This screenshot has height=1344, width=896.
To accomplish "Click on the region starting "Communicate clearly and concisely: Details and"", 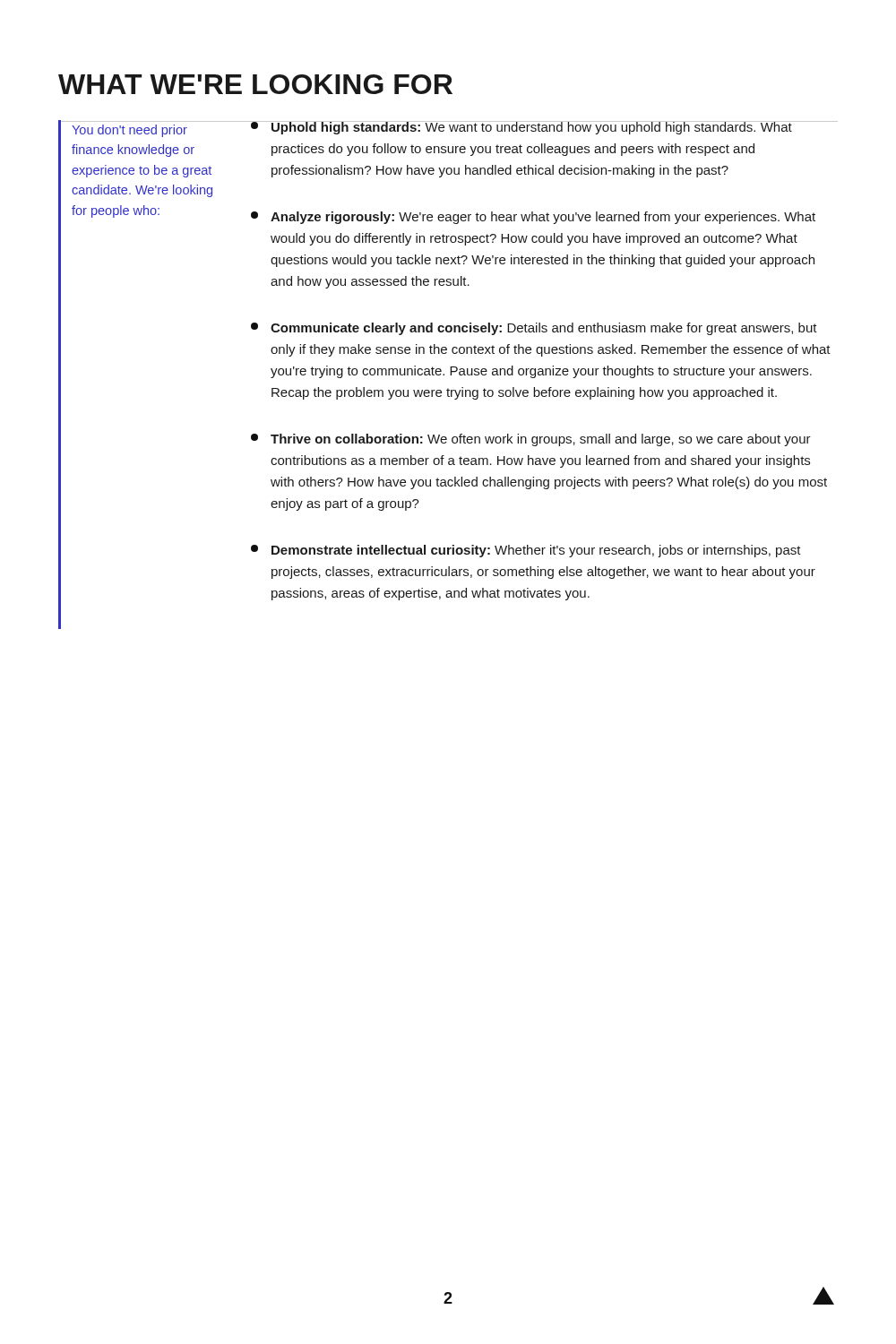I will 544,360.
